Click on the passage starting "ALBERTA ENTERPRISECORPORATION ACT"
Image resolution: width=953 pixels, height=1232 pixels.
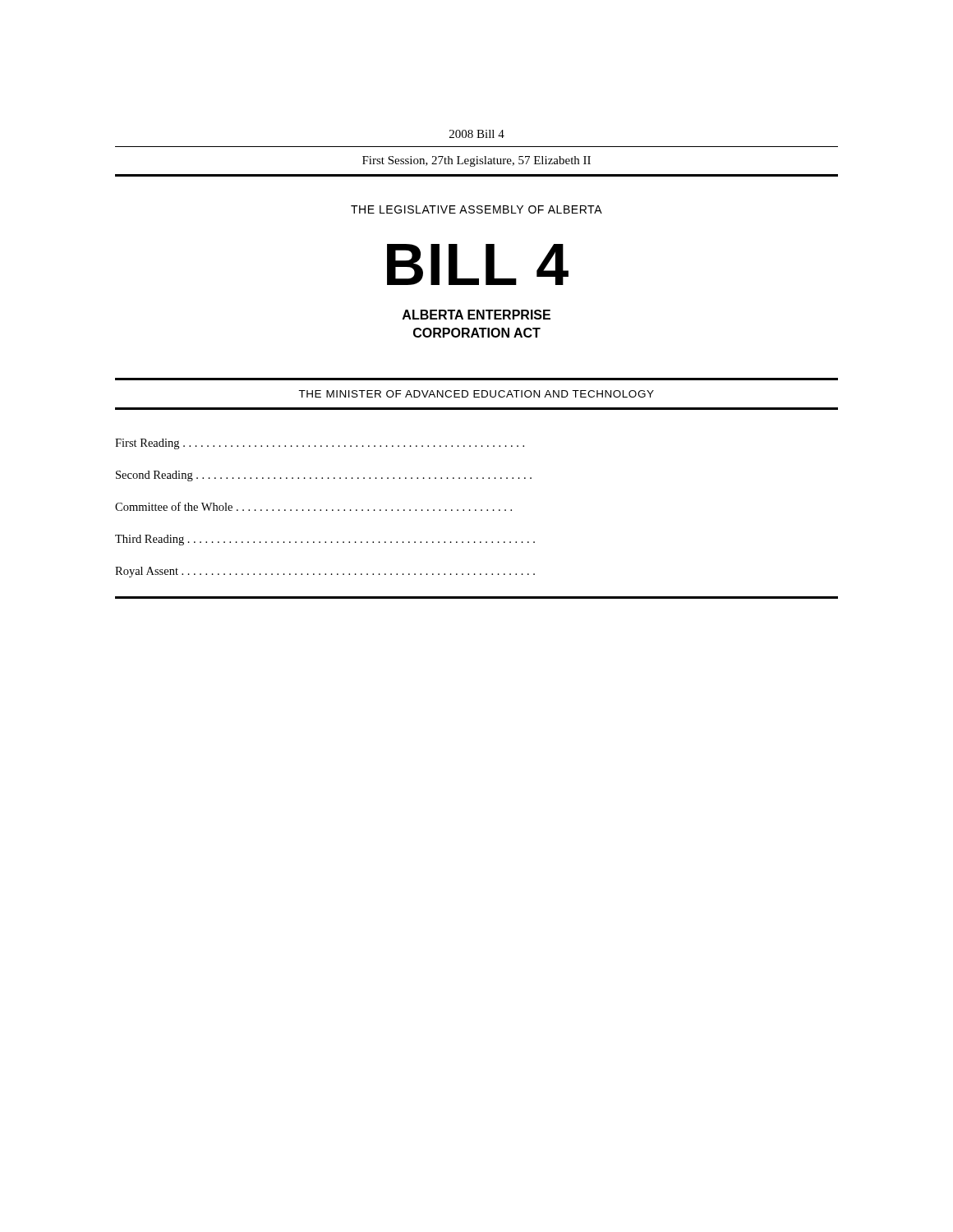476,324
